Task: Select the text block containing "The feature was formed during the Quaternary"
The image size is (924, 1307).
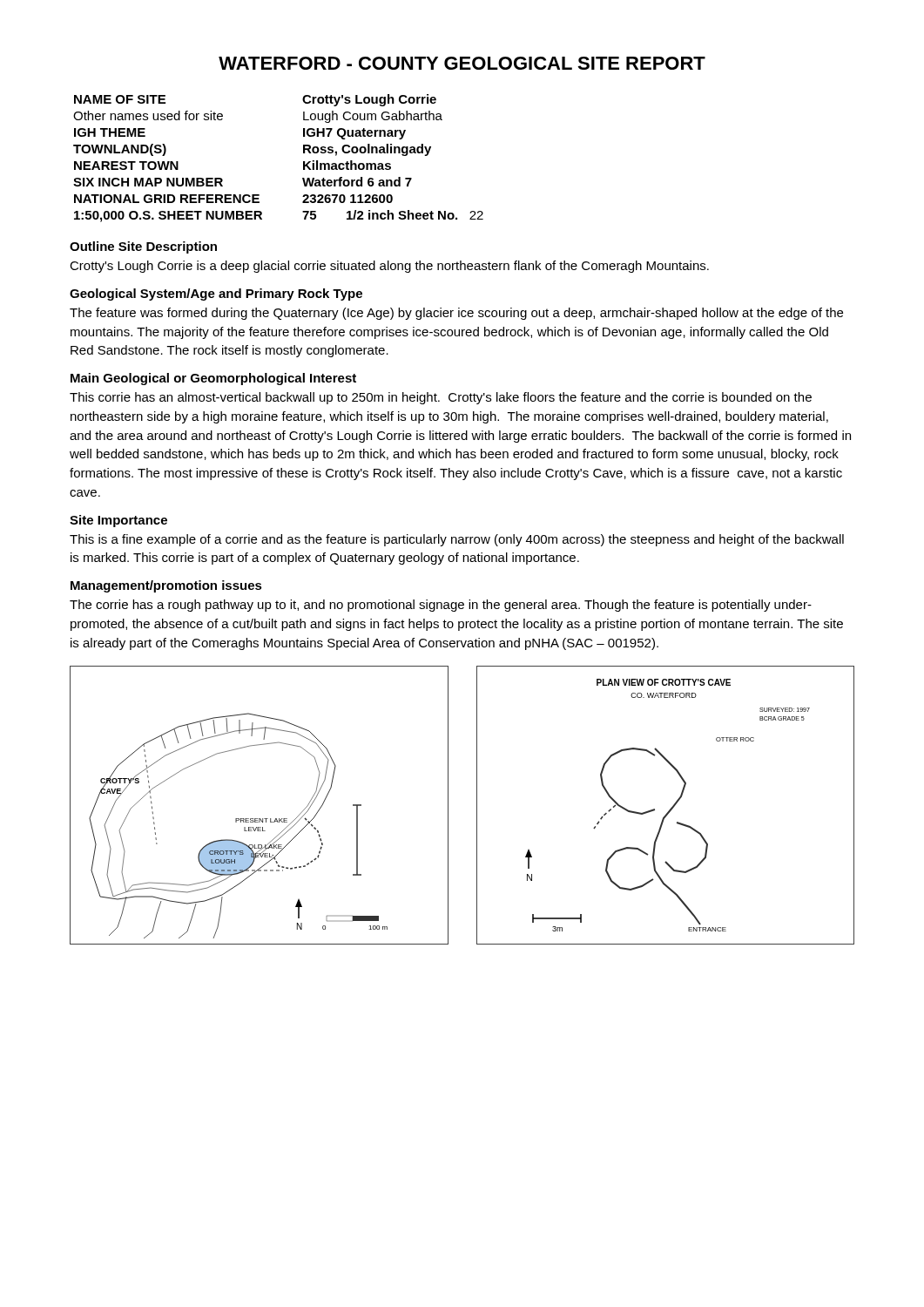Action: [x=457, y=331]
